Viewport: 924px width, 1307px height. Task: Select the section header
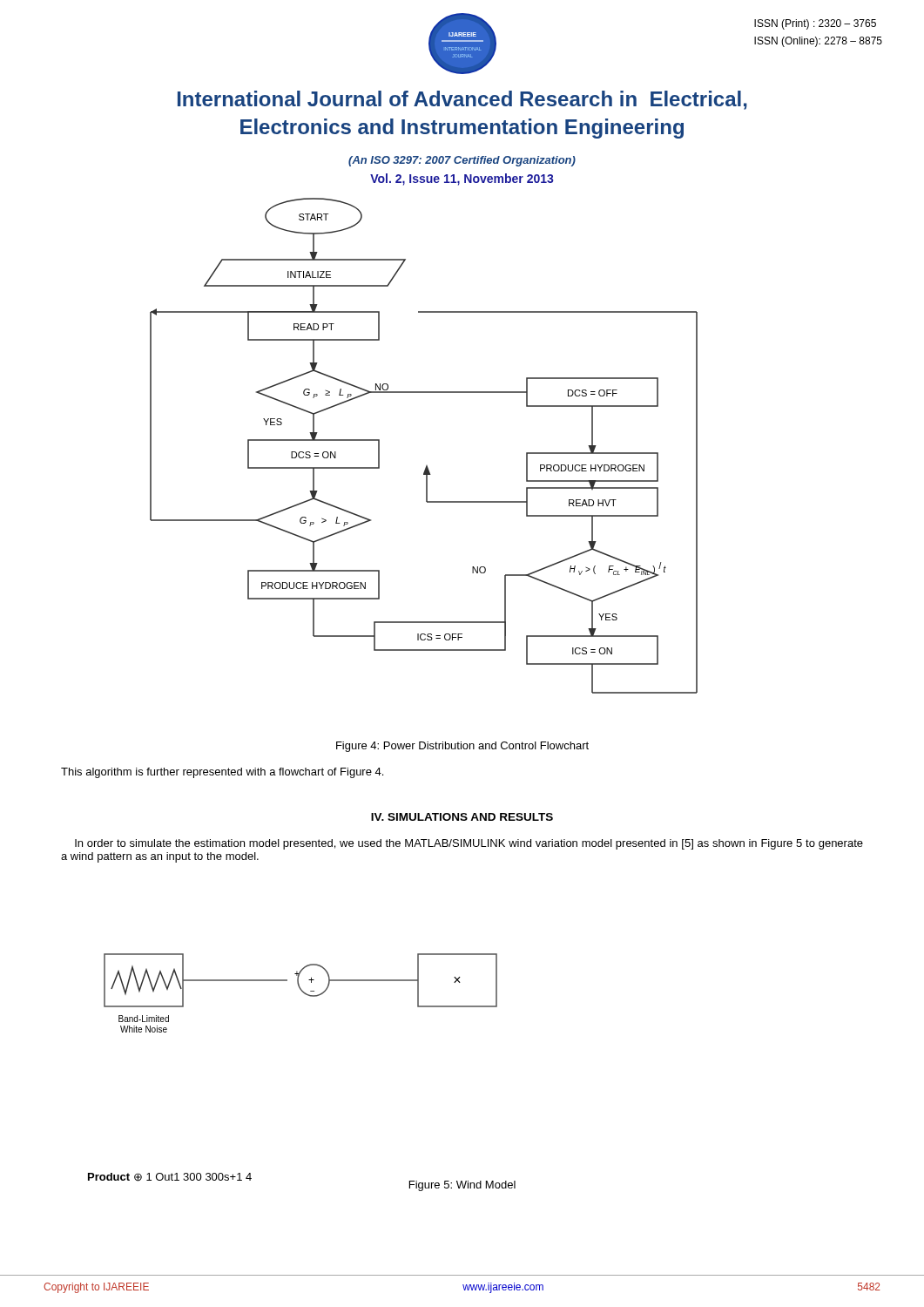(462, 817)
